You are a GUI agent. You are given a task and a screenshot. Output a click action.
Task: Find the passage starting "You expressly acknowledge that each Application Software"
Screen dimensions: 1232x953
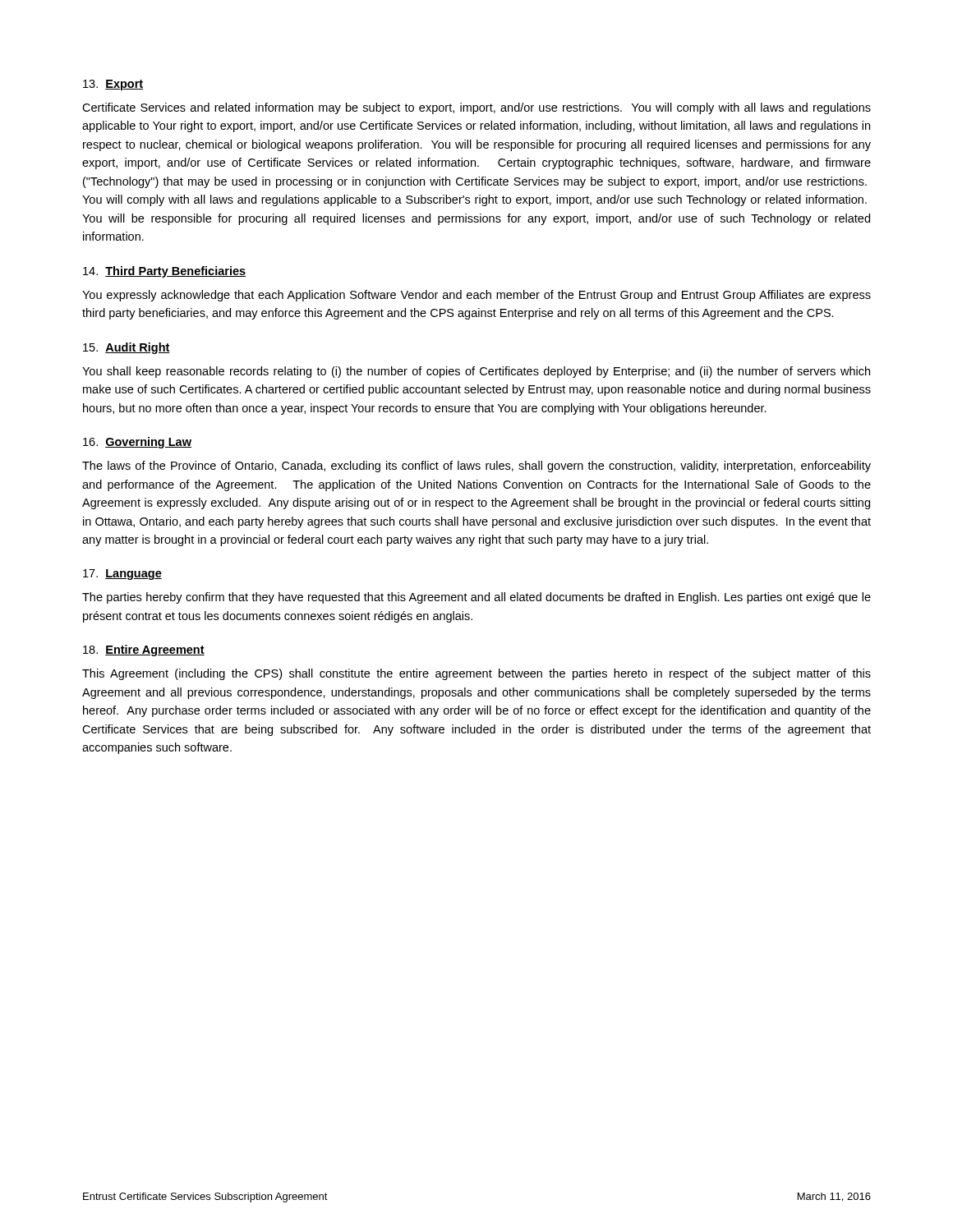click(x=476, y=304)
